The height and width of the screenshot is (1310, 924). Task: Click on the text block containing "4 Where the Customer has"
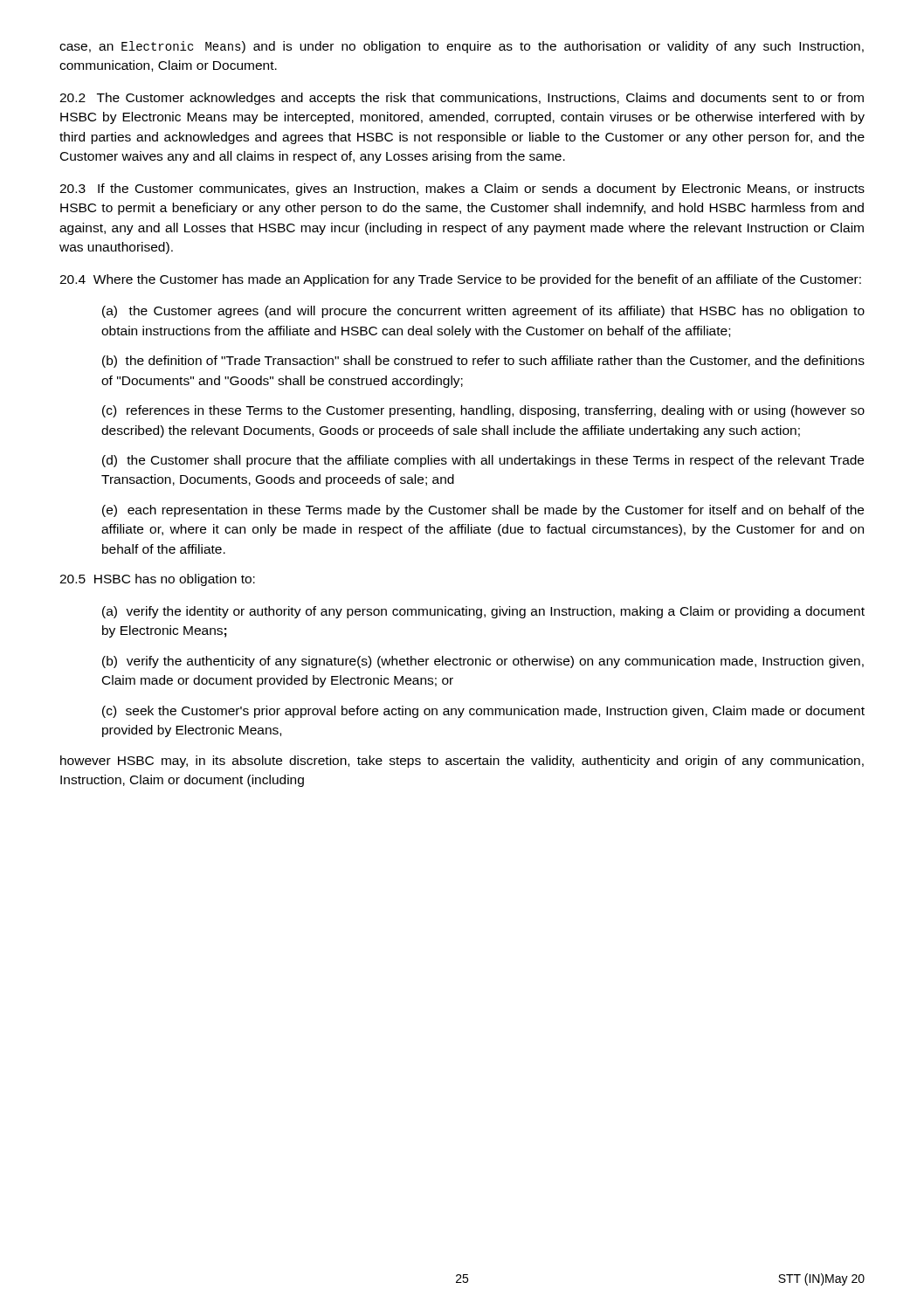[461, 279]
